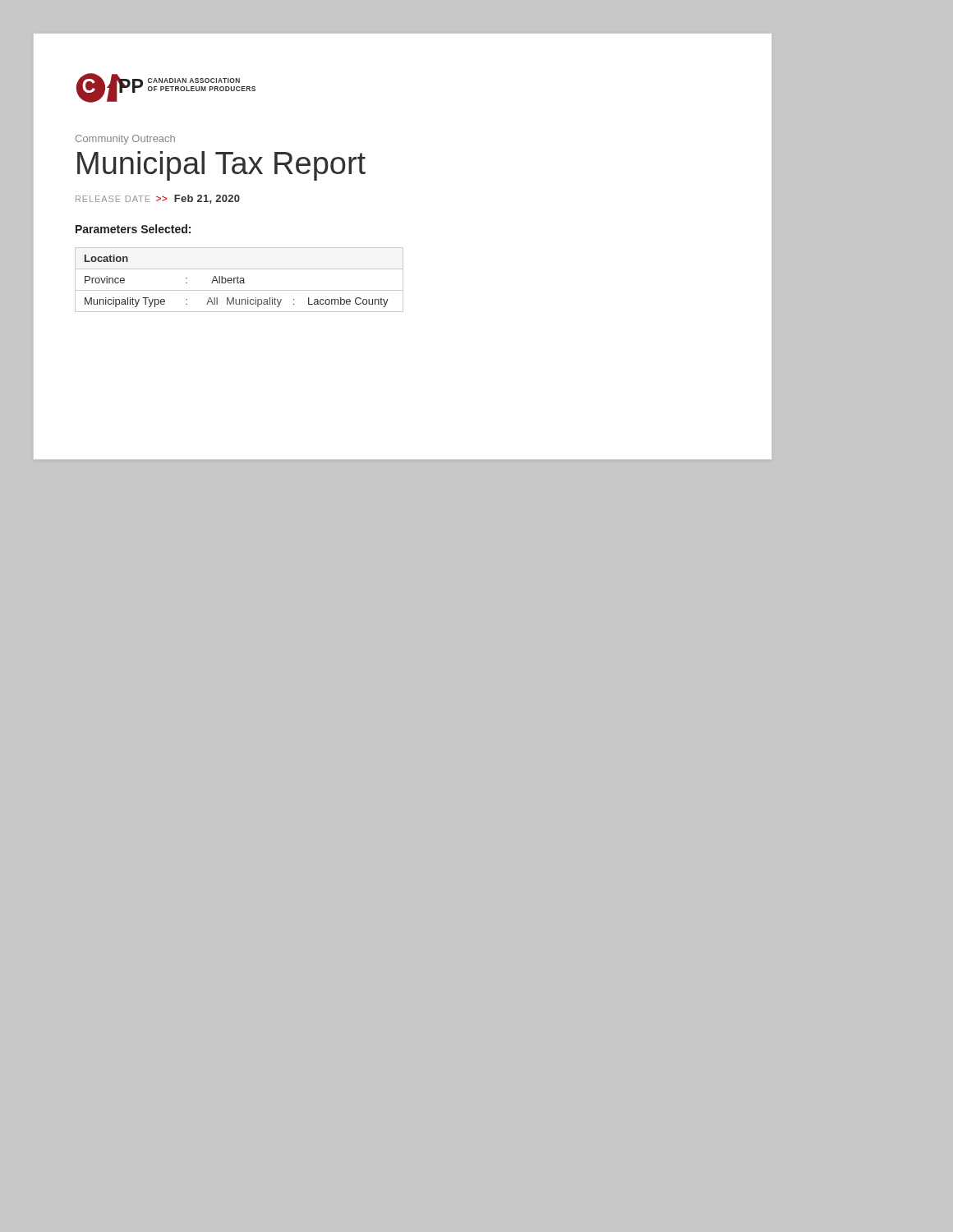Locate the text with the text "Parameters Selected:"
Image resolution: width=953 pixels, height=1232 pixels.
tap(133, 229)
